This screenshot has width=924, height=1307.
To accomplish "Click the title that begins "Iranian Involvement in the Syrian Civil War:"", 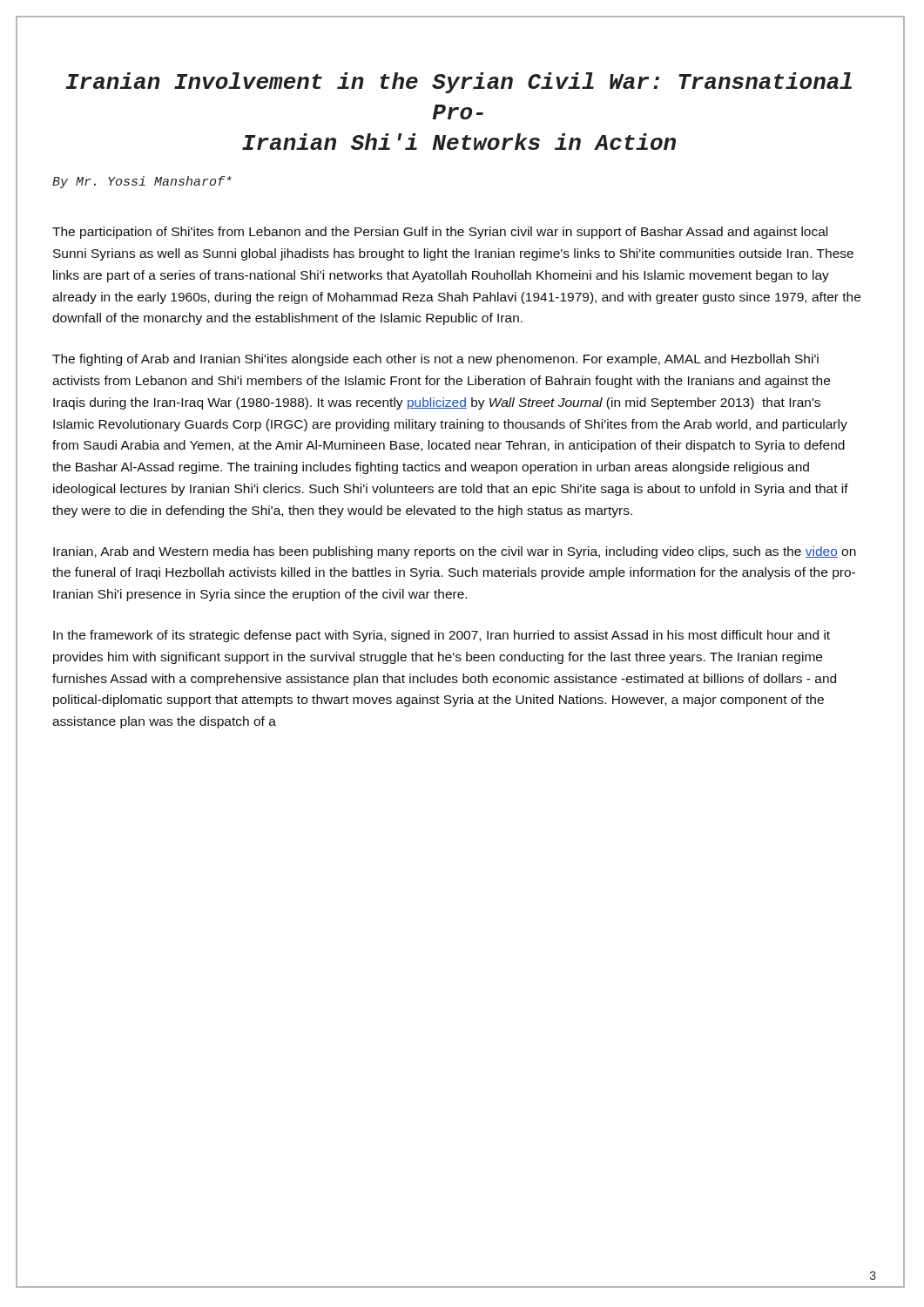I will 459,113.
